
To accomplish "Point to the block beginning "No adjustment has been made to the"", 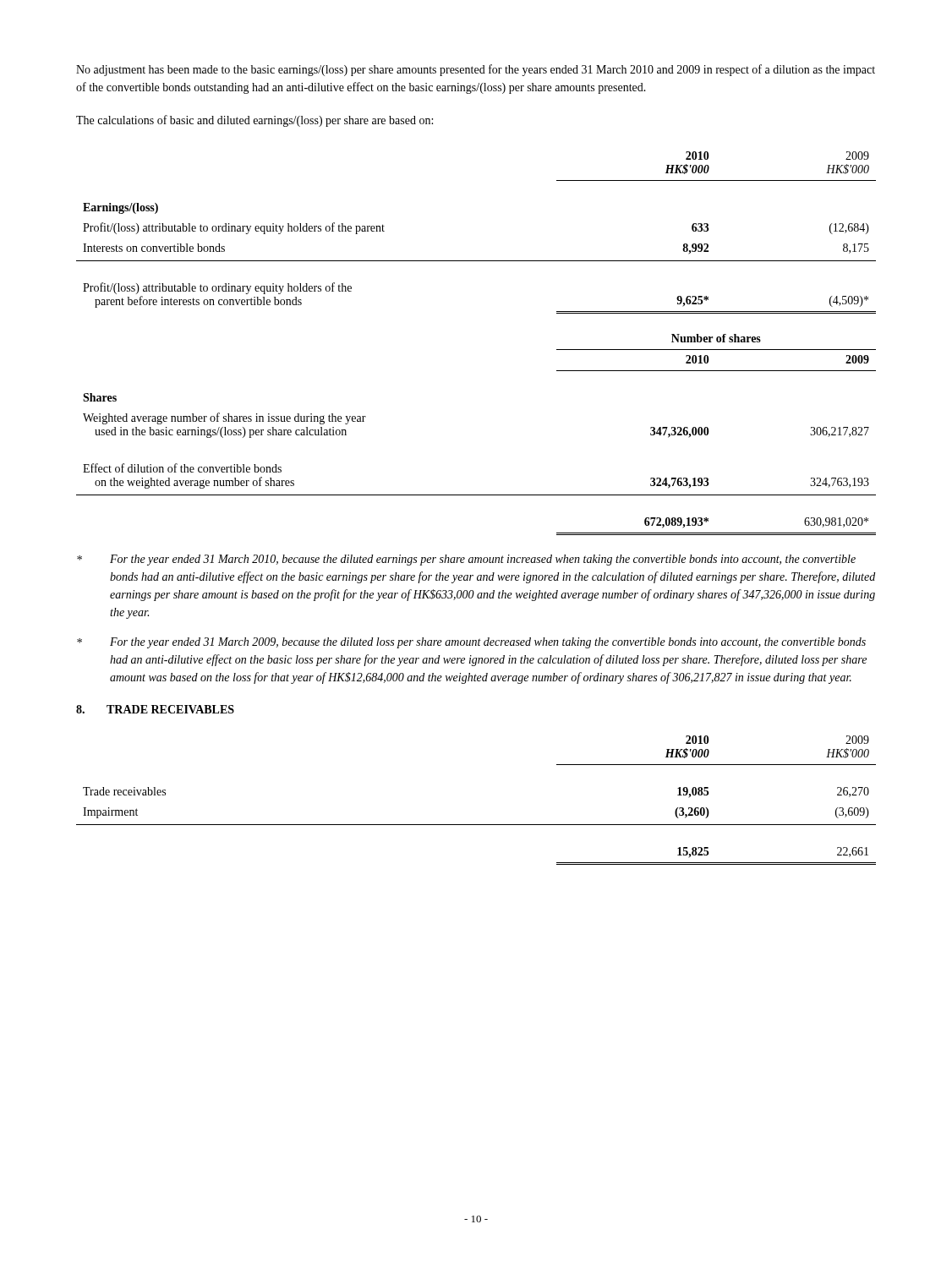I will (476, 79).
